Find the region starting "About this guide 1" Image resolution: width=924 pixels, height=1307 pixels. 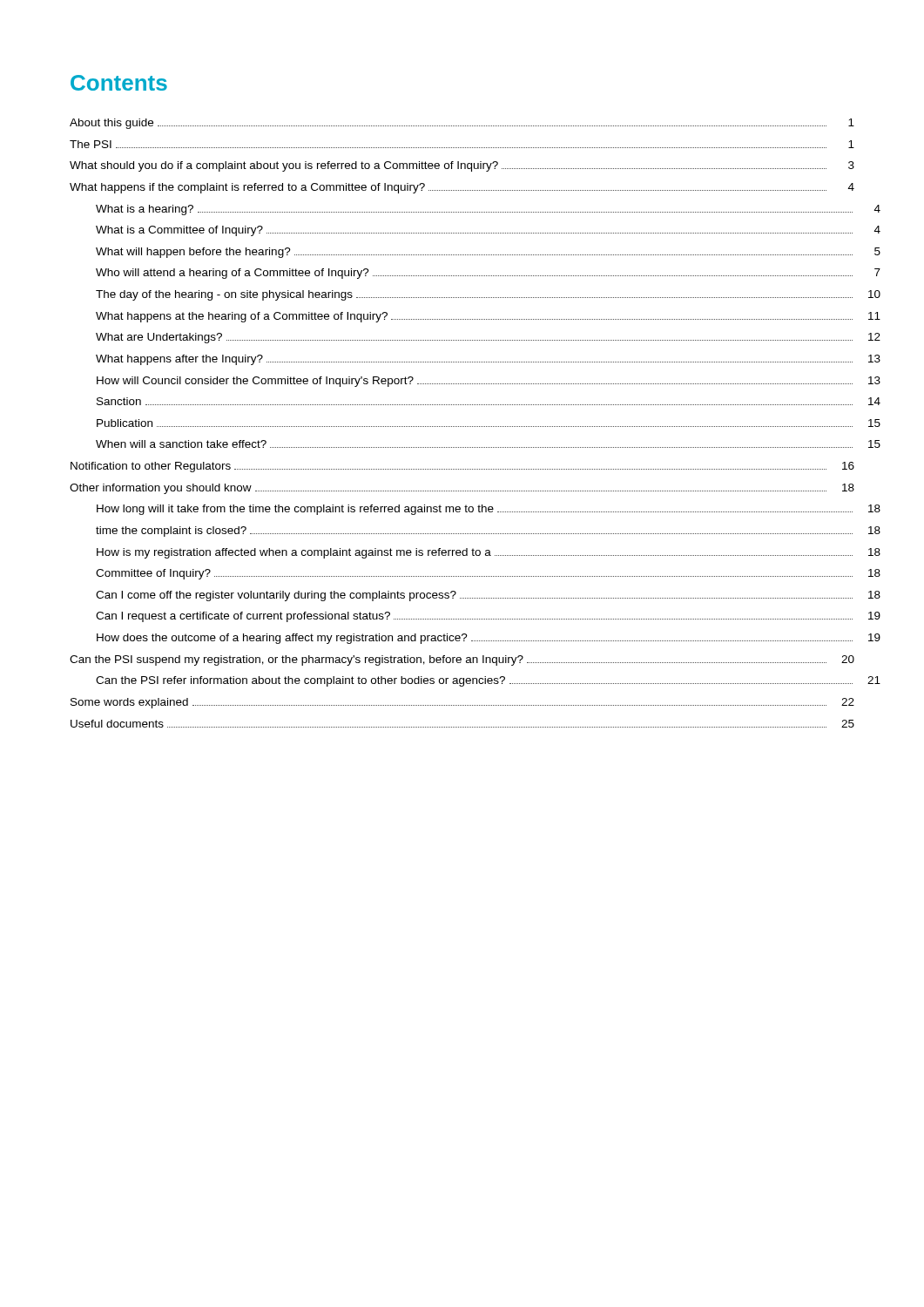click(462, 123)
